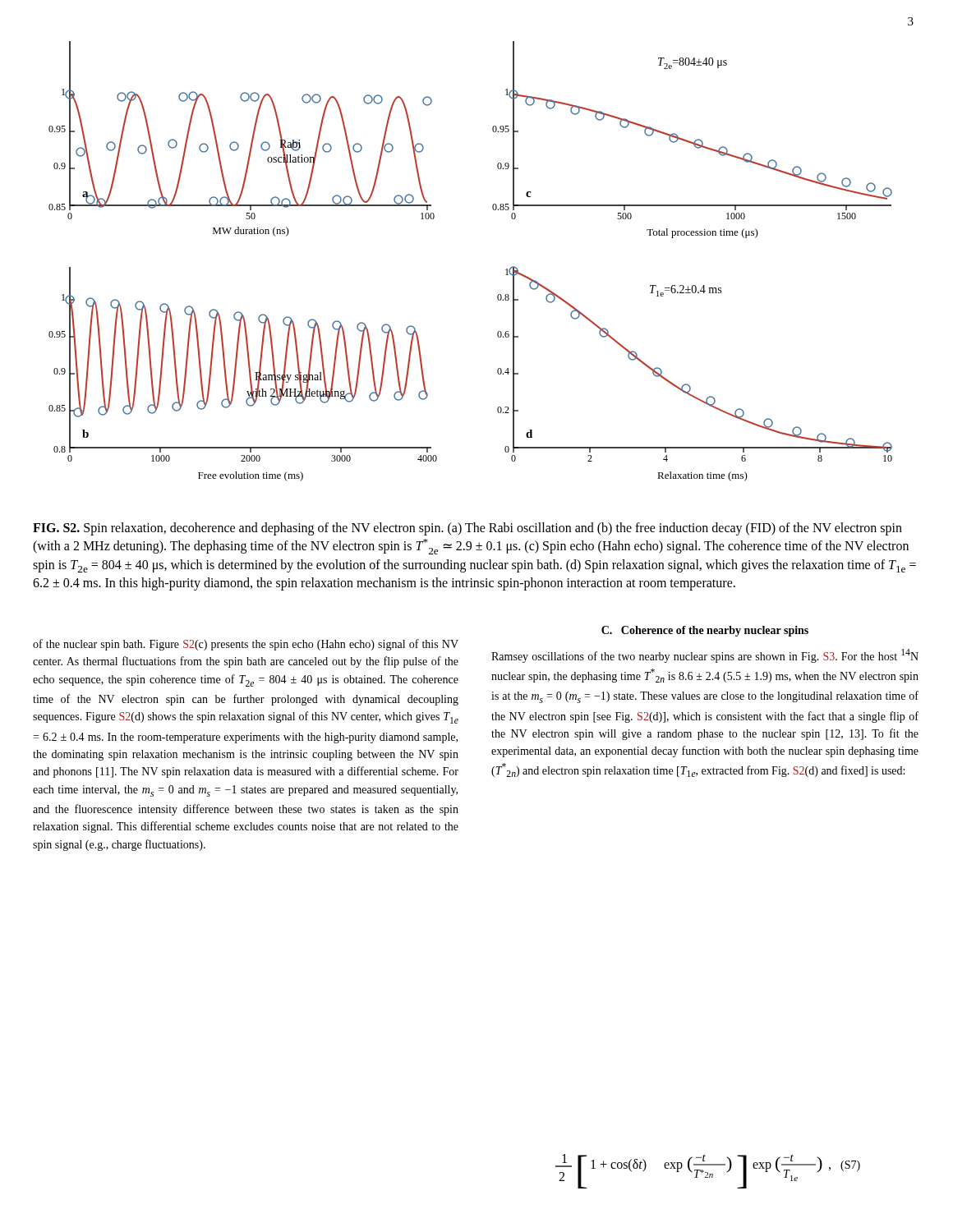Select the element starting "1 2 [ 1"
This screenshot has height=1232, width=953.
tap(705, 1165)
